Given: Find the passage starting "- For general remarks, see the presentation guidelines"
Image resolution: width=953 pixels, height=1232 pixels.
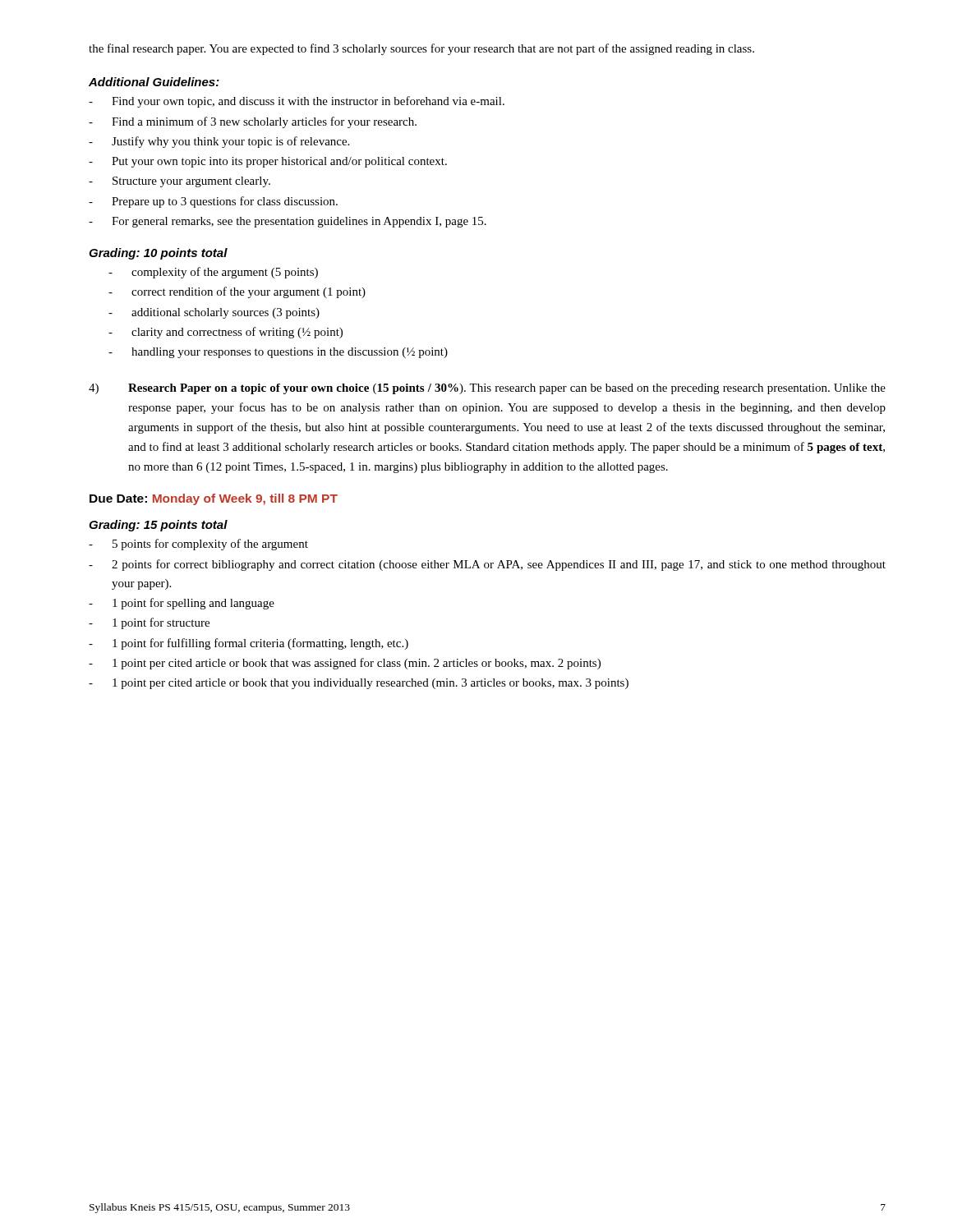Looking at the screenshot, I should coord(487,221).
